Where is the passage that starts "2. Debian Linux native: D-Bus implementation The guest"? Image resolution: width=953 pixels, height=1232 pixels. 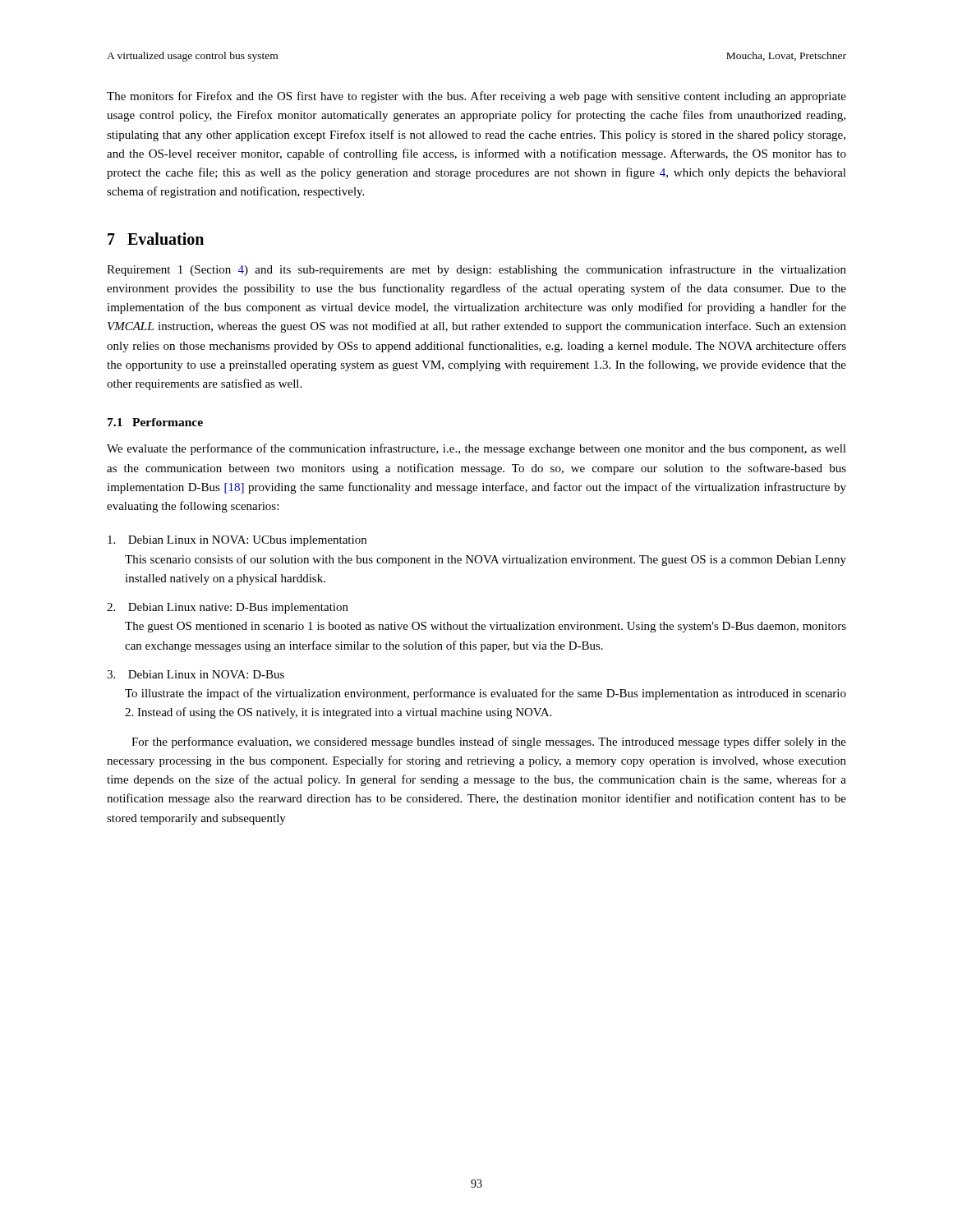[476, 627]
